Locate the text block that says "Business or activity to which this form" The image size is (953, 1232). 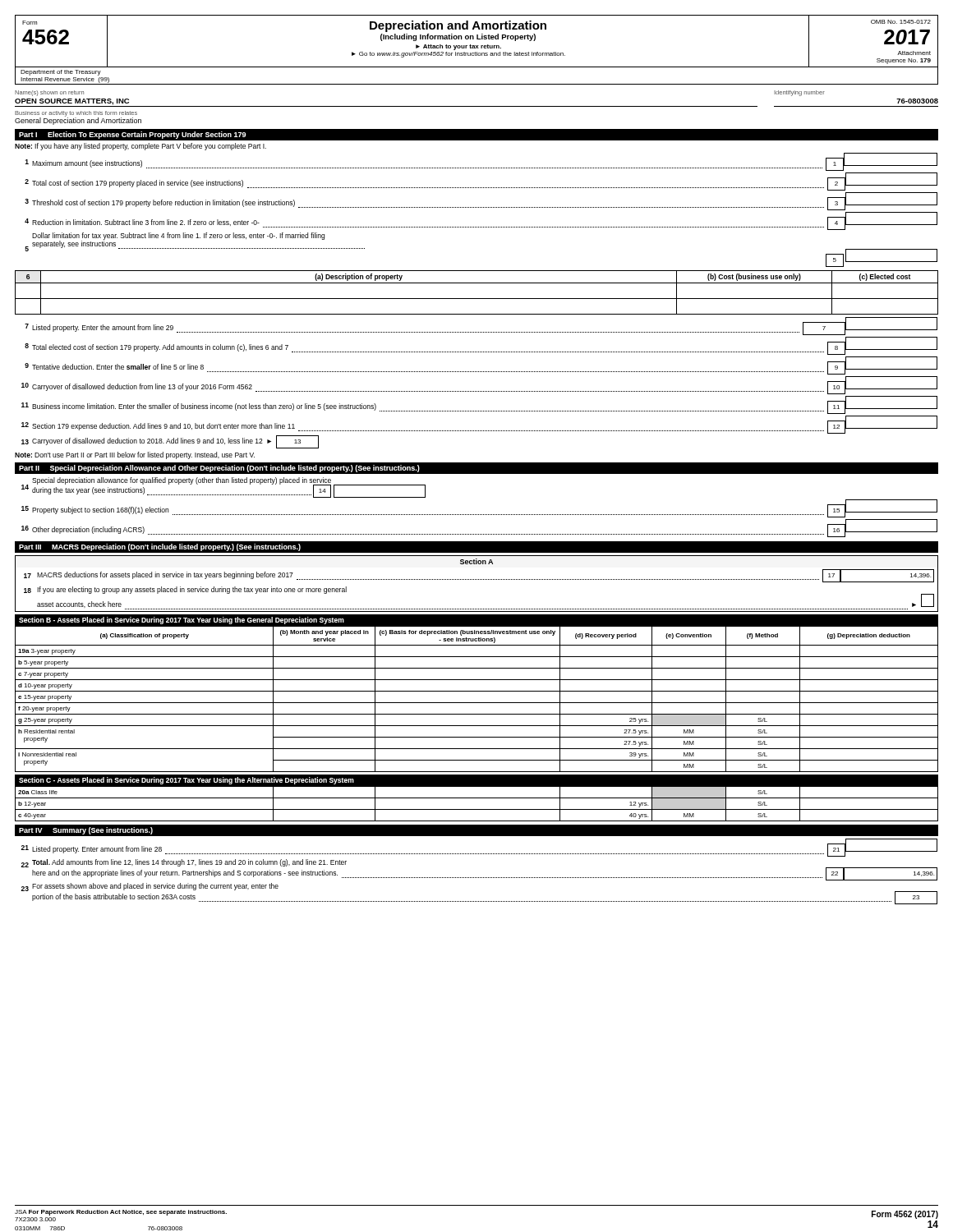[x=76, y=113]
